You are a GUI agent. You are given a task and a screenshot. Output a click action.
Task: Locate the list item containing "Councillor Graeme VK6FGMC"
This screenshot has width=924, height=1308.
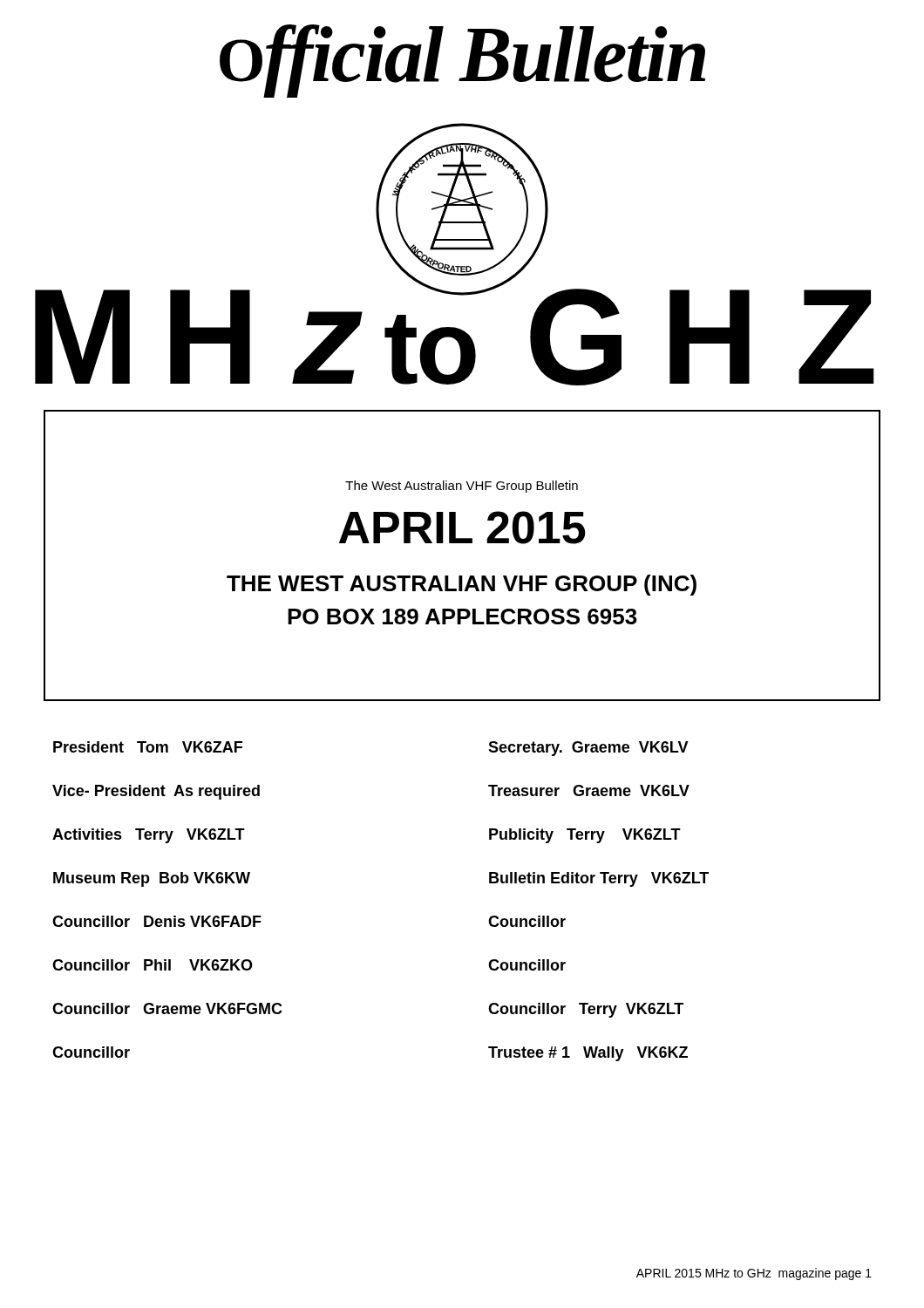coord(167,1009)
